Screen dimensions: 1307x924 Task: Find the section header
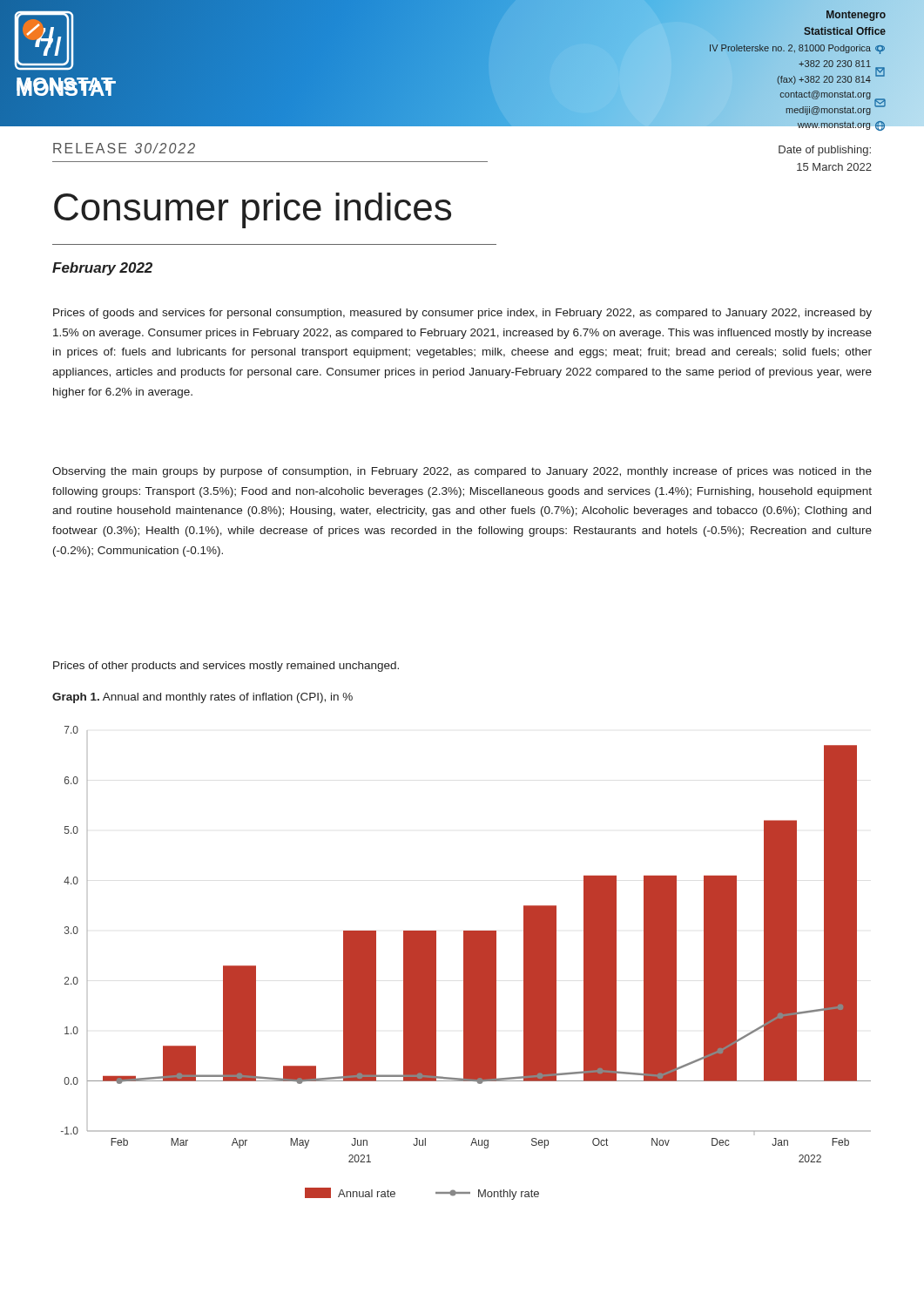pyautogui.click(x=102, y=268)
